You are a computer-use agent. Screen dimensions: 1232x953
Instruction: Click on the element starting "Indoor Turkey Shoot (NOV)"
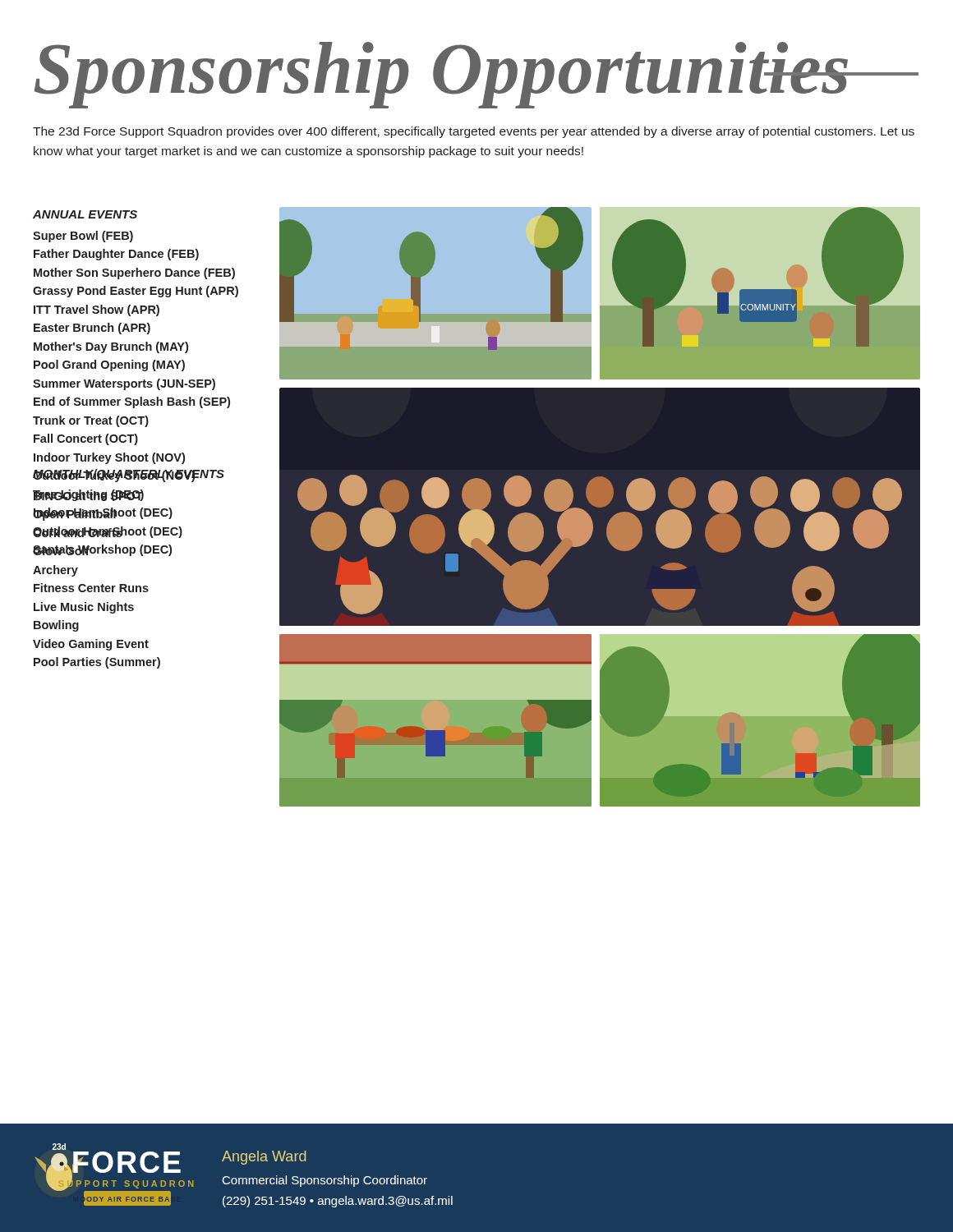click(109, 457)
